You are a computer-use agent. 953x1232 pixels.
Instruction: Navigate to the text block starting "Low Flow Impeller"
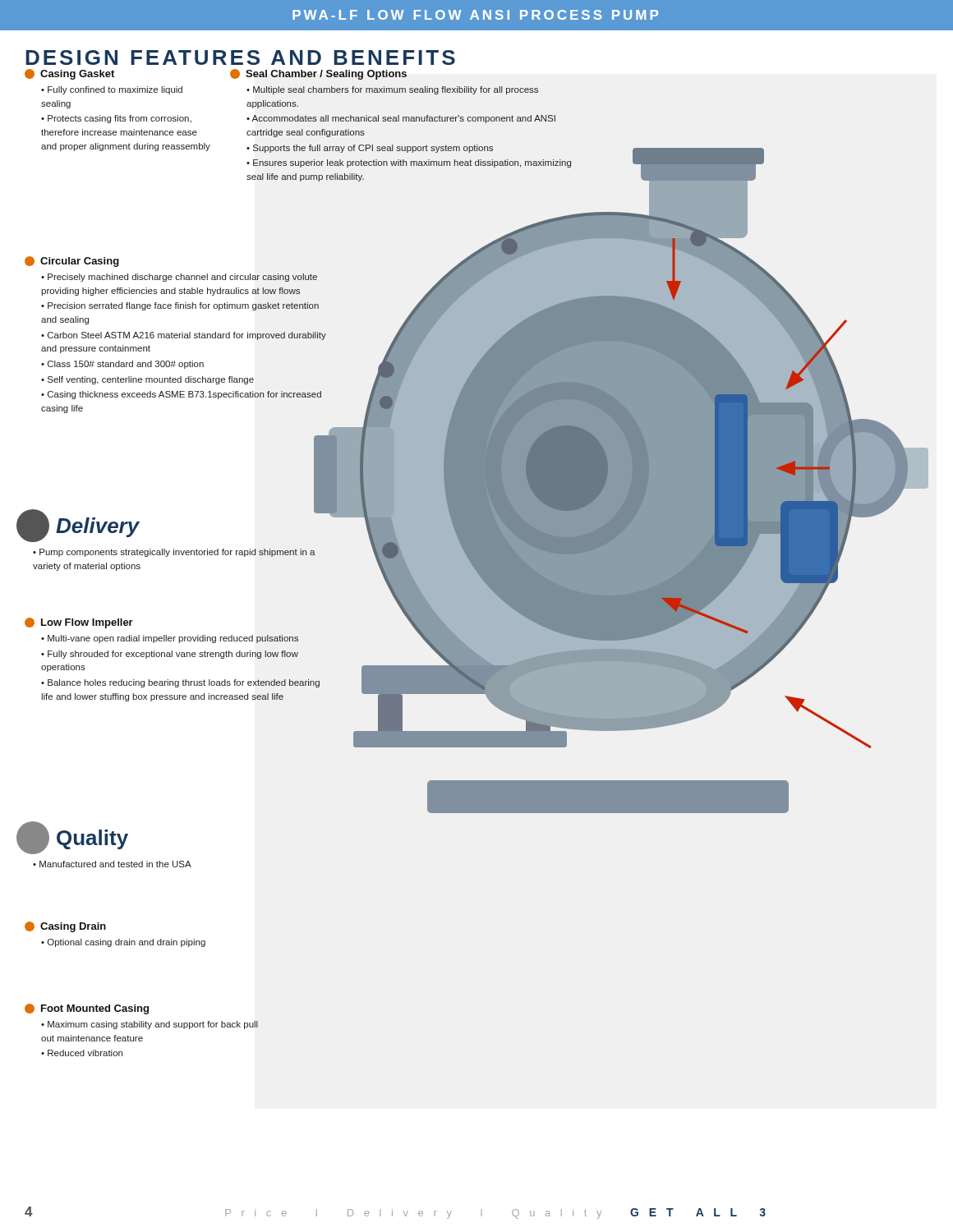click(x=79, y=622)
